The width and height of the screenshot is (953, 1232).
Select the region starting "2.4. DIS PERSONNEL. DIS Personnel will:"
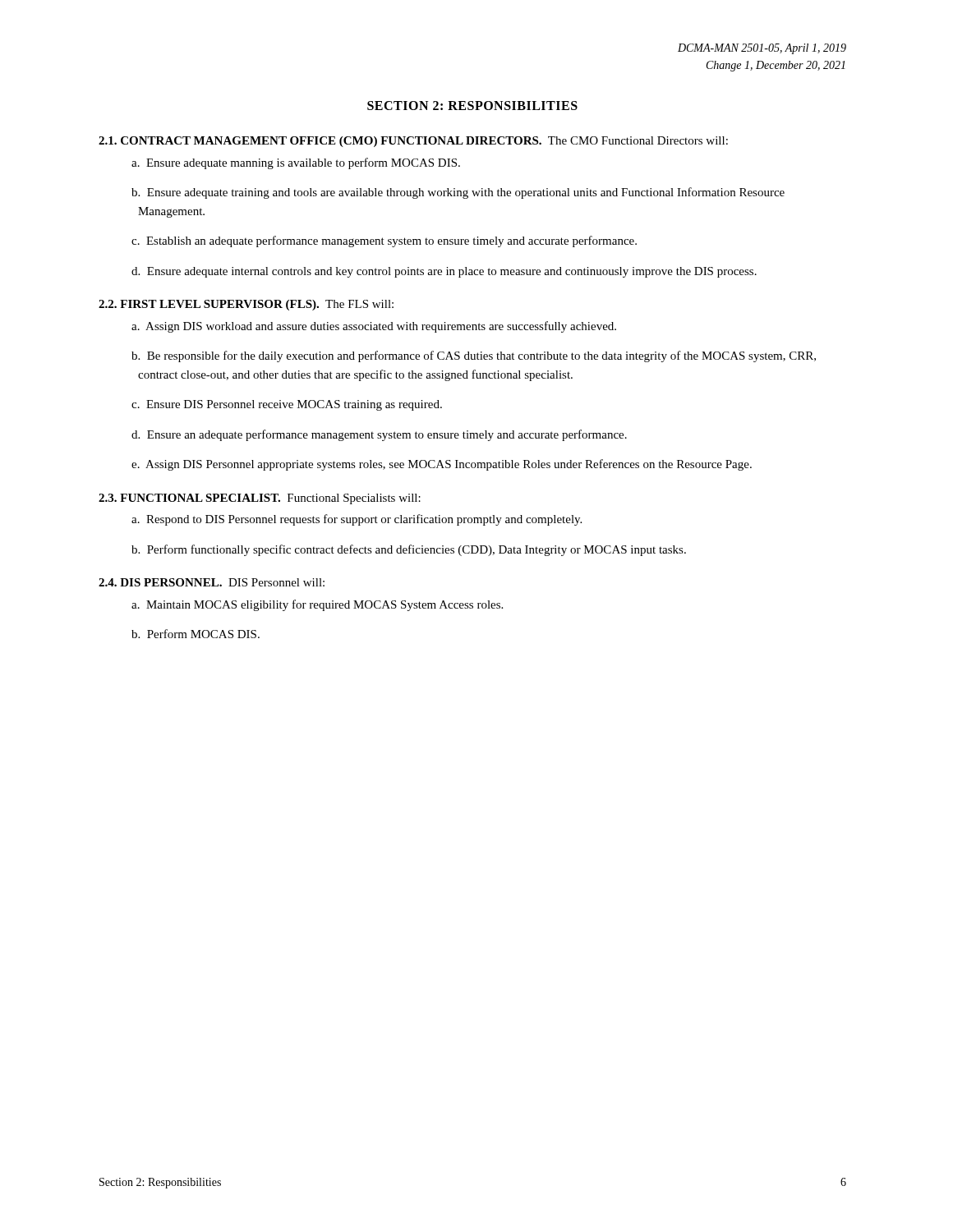click(212, 582)
